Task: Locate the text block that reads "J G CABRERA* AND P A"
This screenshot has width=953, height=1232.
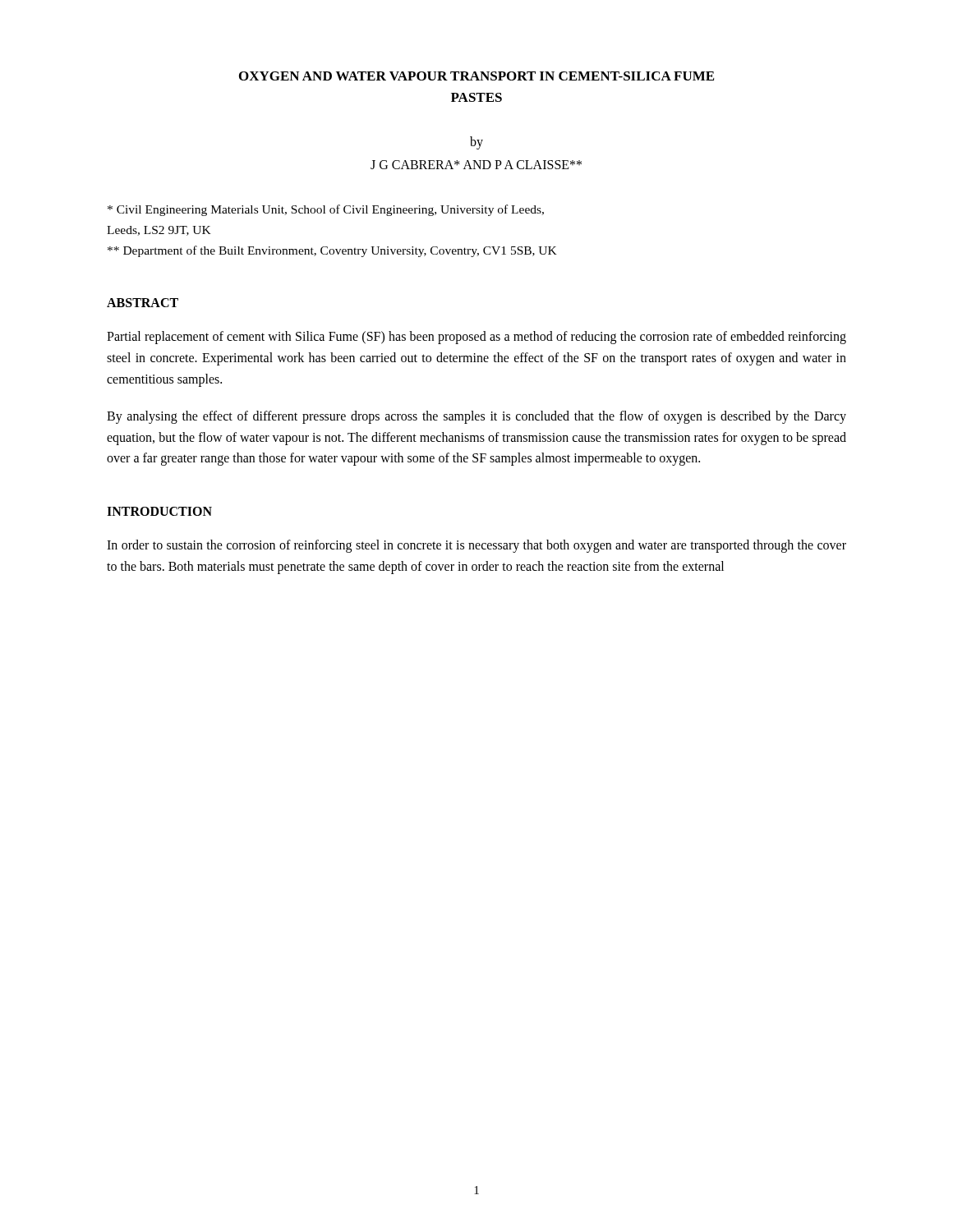Action: pyautogui.click(x=476, y=165)
